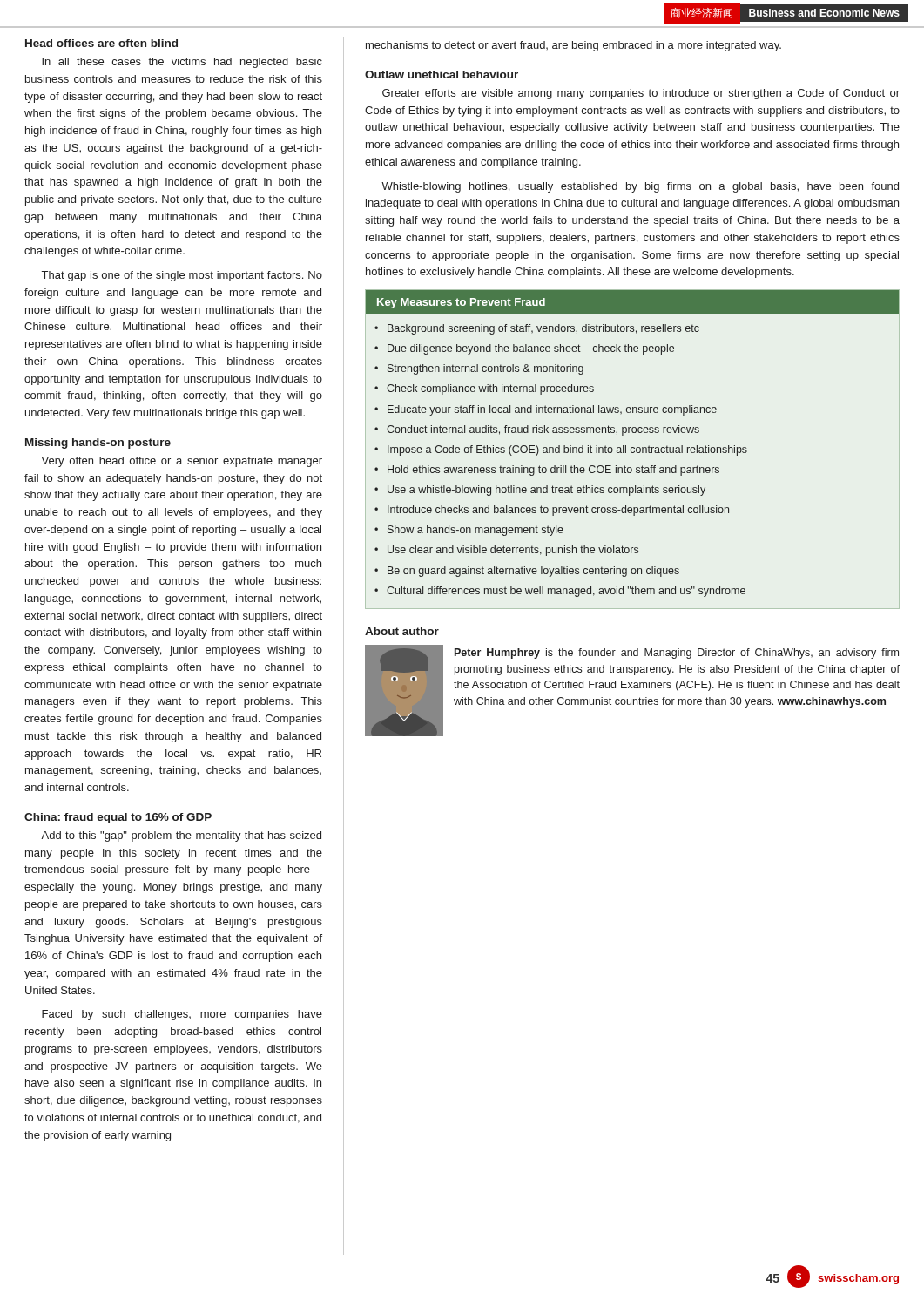This screenshot has width=924, height=1307.
Task: Navigate to the element starting "Head offices are"
Action: tap(101, 43)
